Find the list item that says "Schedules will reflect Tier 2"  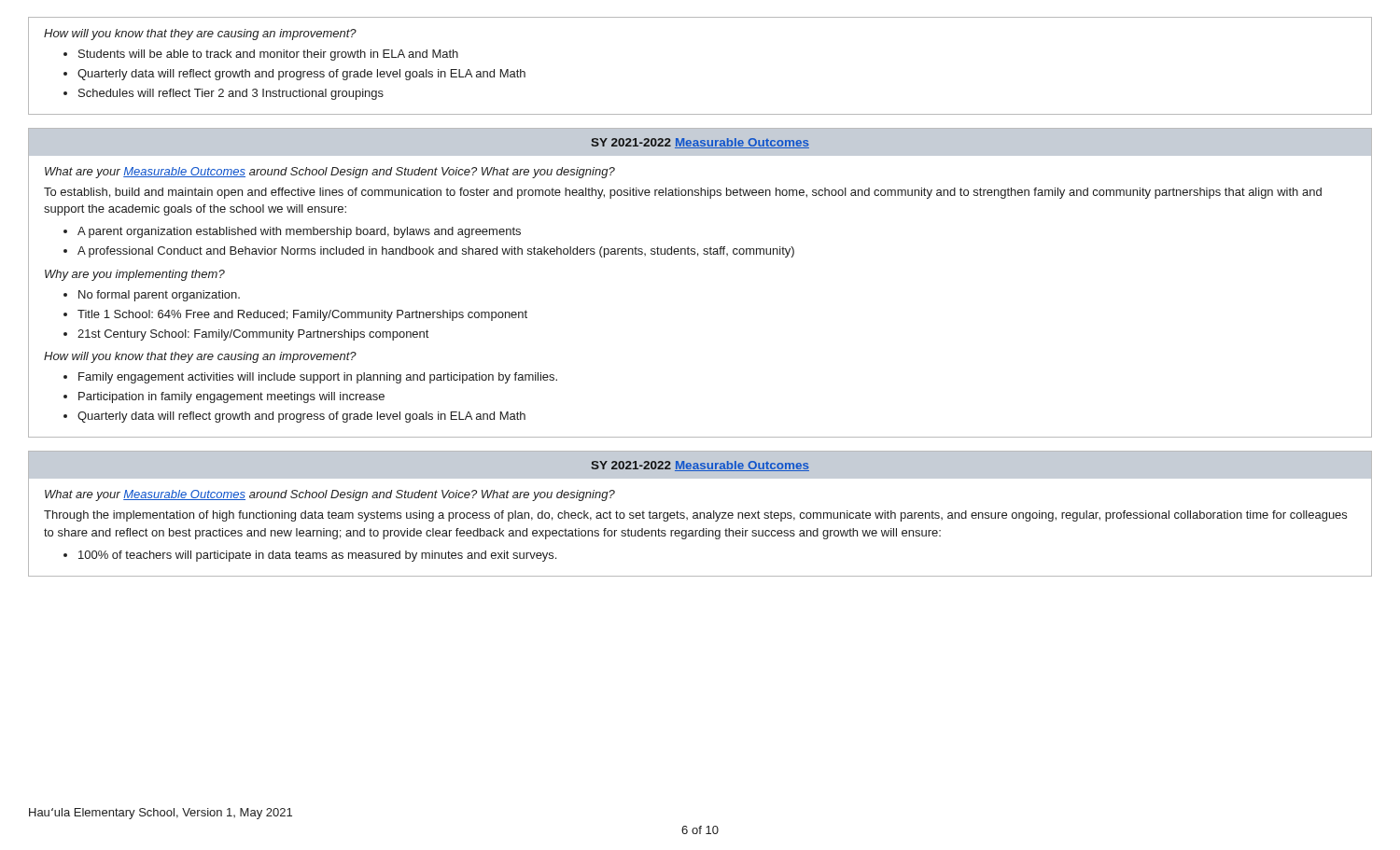pos(231,93)
